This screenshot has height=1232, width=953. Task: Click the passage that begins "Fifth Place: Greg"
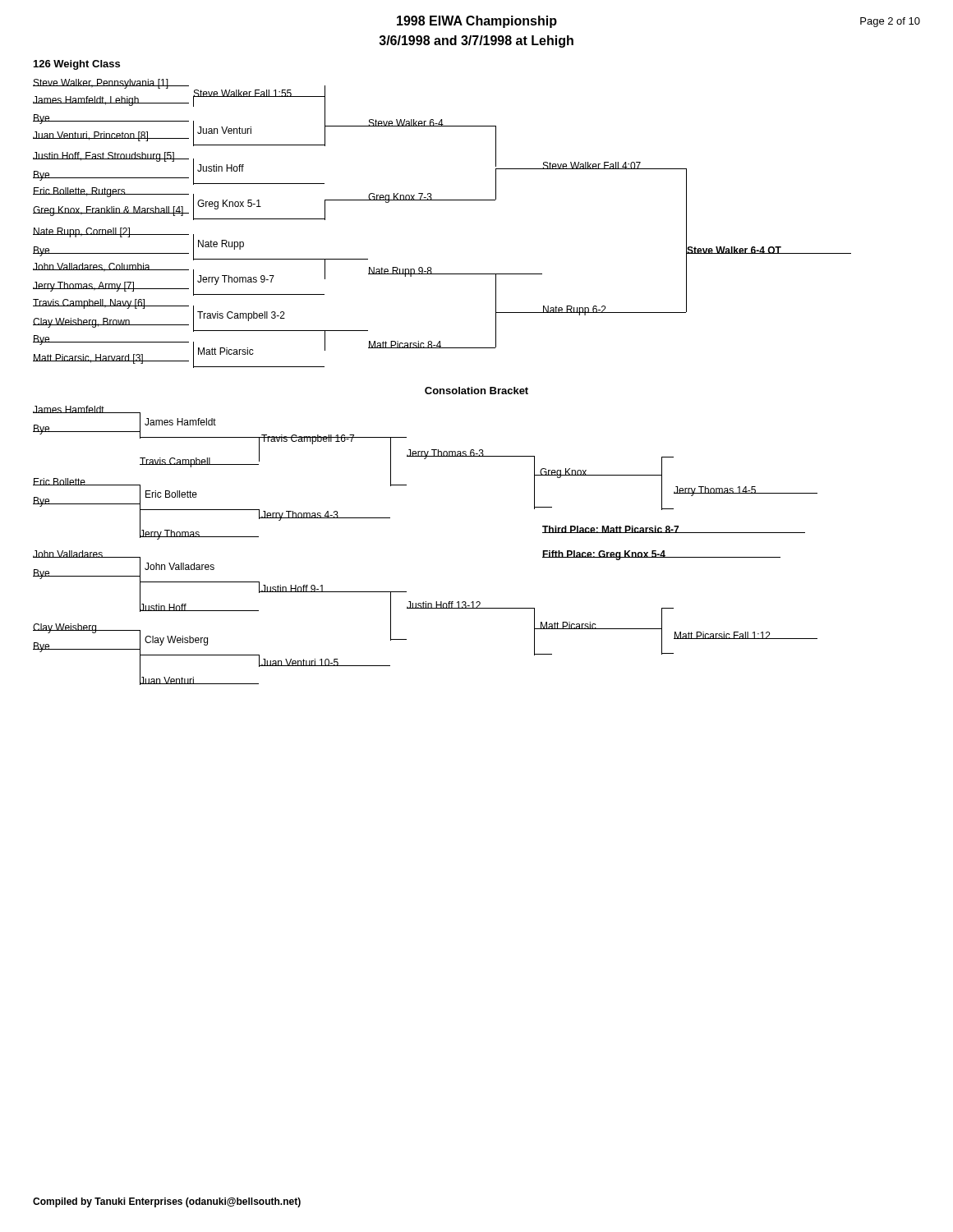click(604, 554)
